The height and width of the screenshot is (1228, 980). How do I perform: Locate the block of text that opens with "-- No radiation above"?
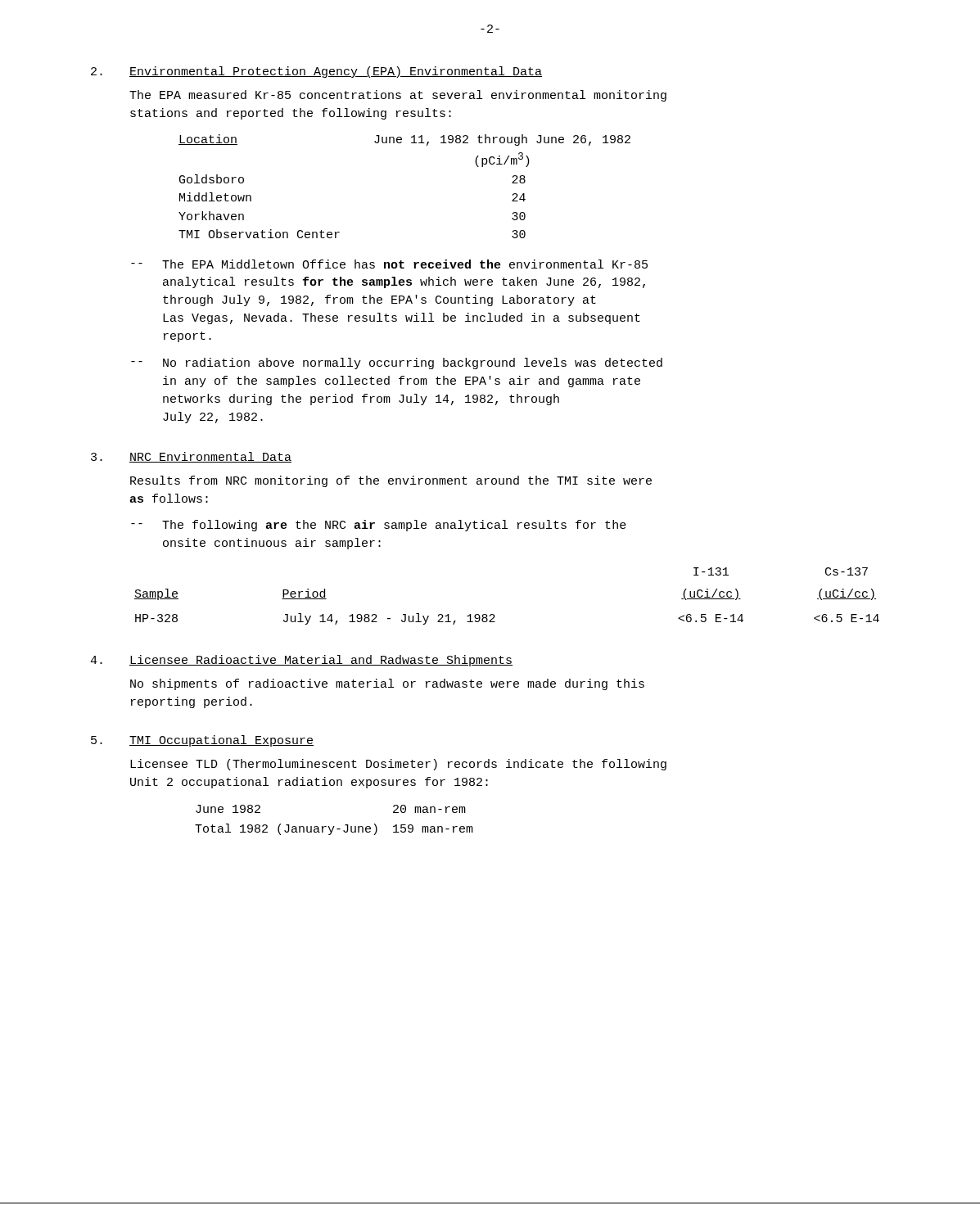click(x=396, y=391)
